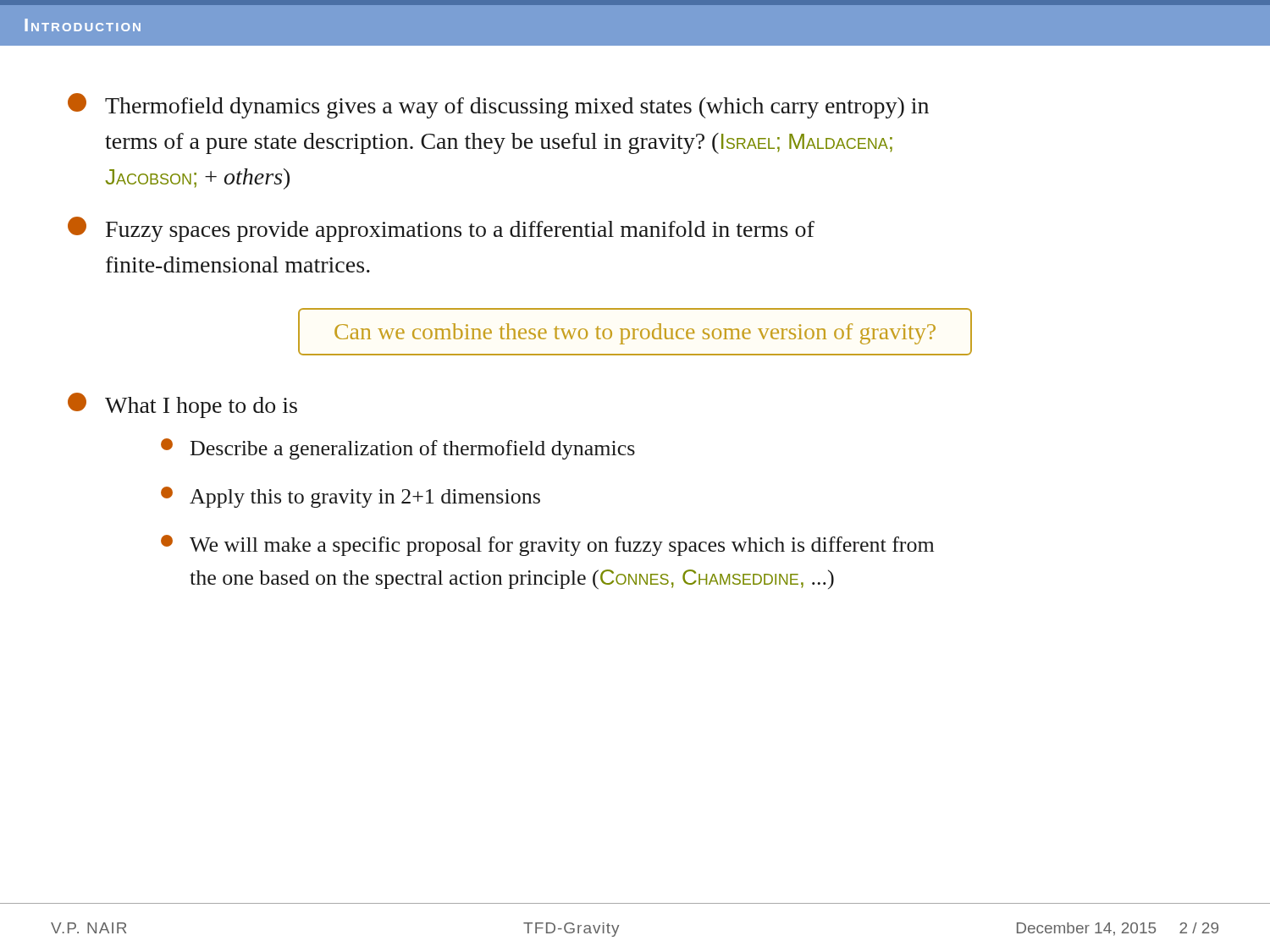1270x952 pixels.
Task: Point to the block beginning "Can we combine these two to produce"
Action: pos(635,332)
